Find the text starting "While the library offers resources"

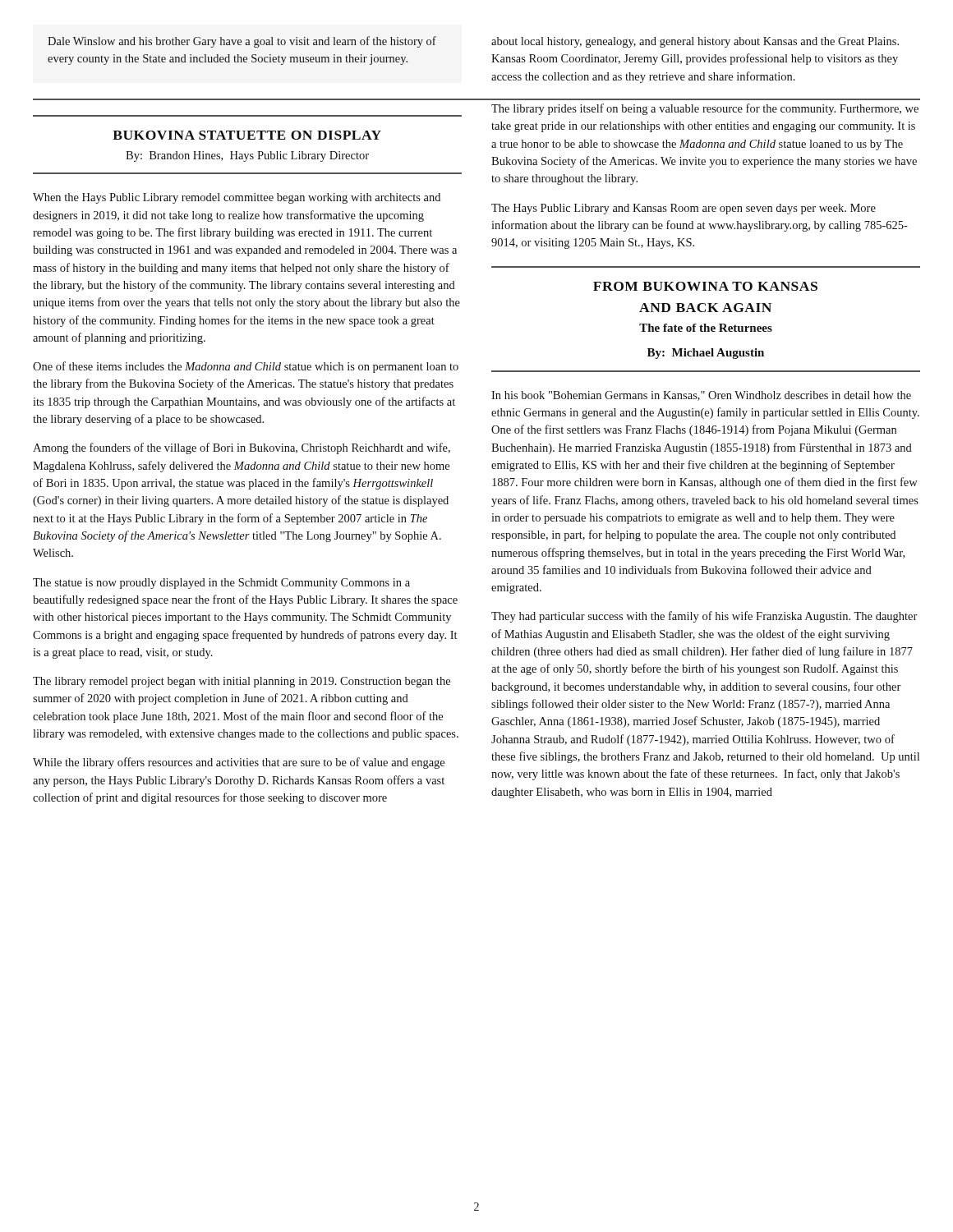point(239,780)
